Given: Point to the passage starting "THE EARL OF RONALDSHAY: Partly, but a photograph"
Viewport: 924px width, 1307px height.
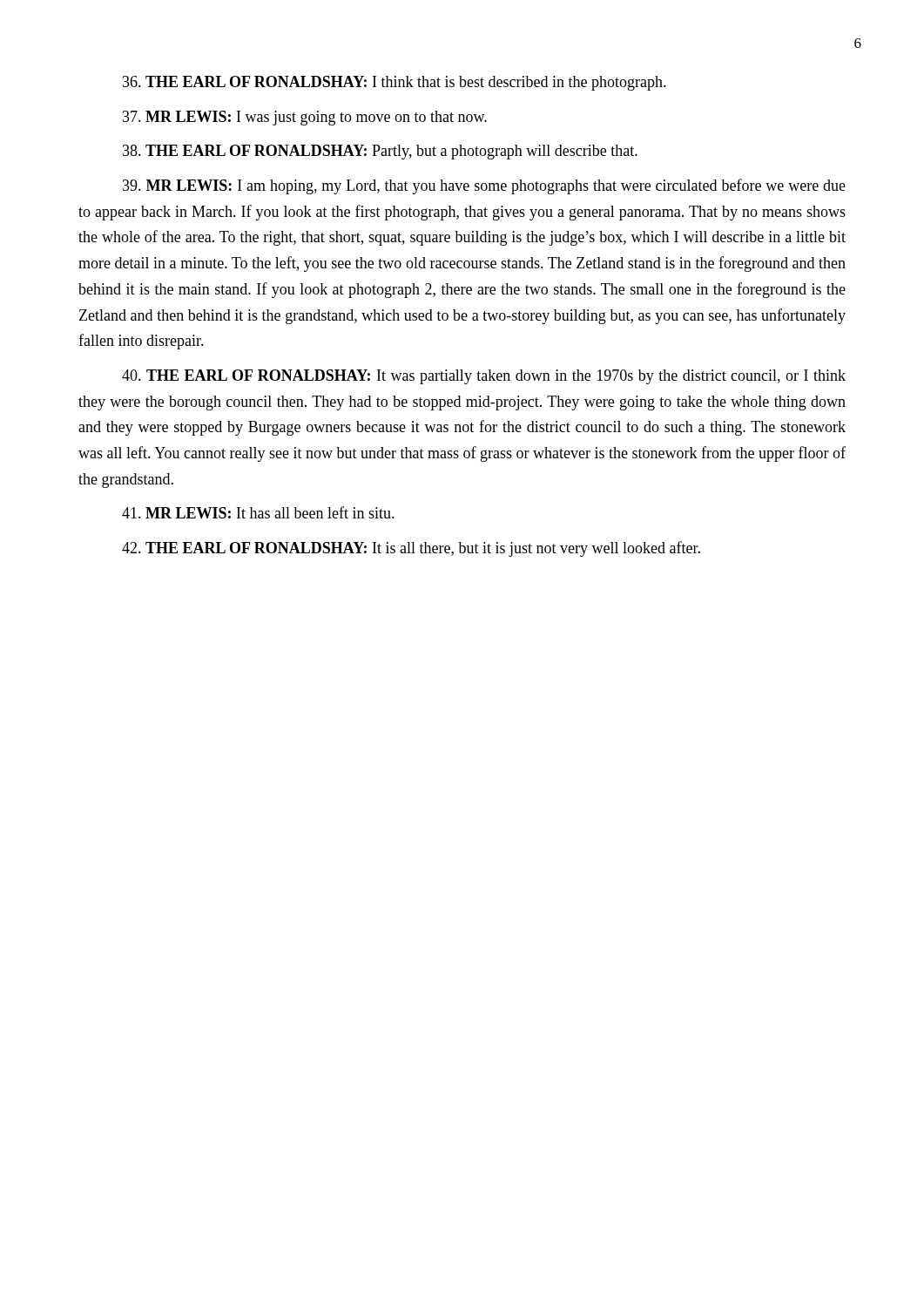Looking at the screenshot, I should (462, 152).
